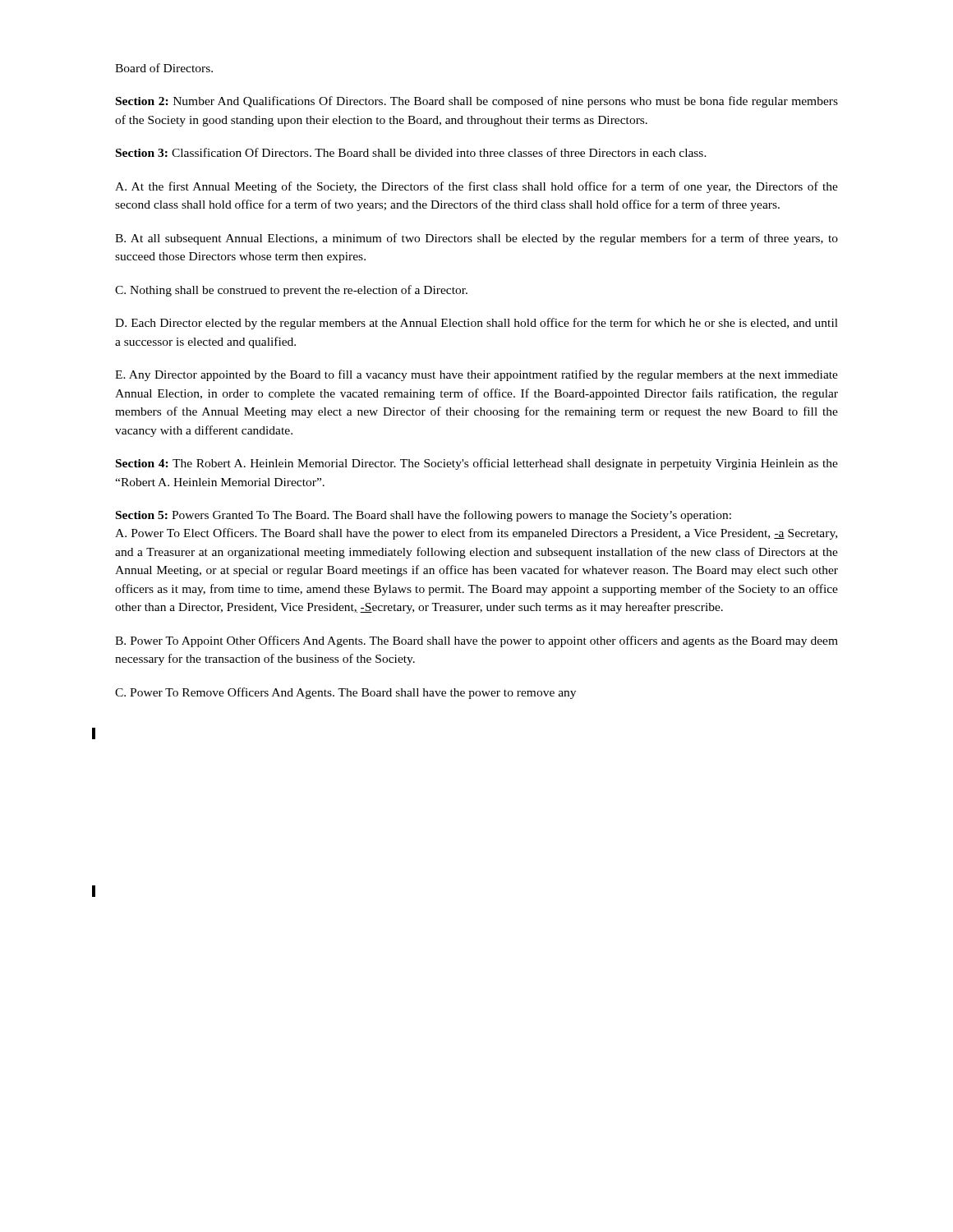Click on the block starting "E. Any Director appointed by the"
The width and height of the screenshot is (953, 1232).
476,402
